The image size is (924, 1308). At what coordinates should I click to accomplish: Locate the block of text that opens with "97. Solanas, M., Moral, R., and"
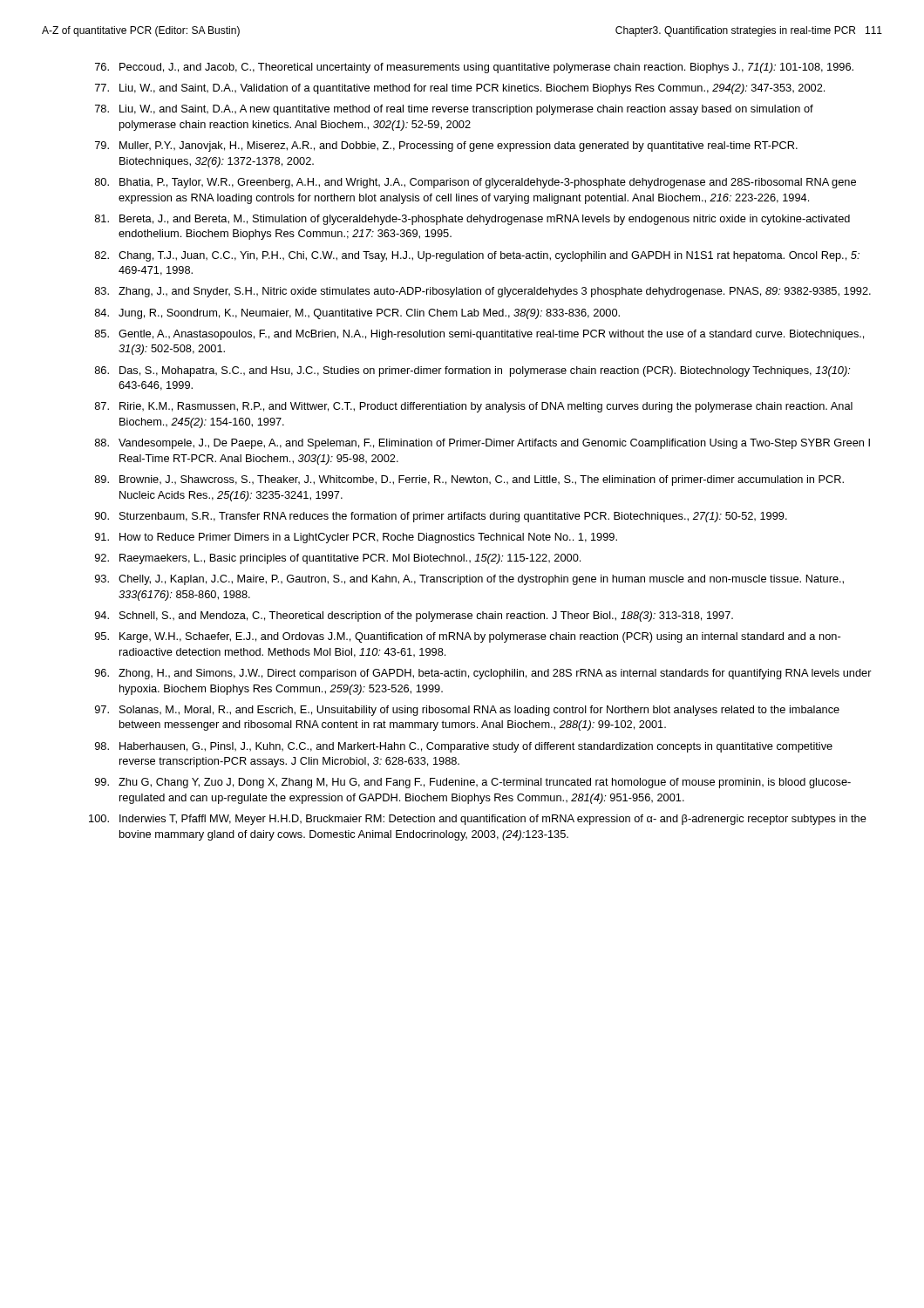474,717
